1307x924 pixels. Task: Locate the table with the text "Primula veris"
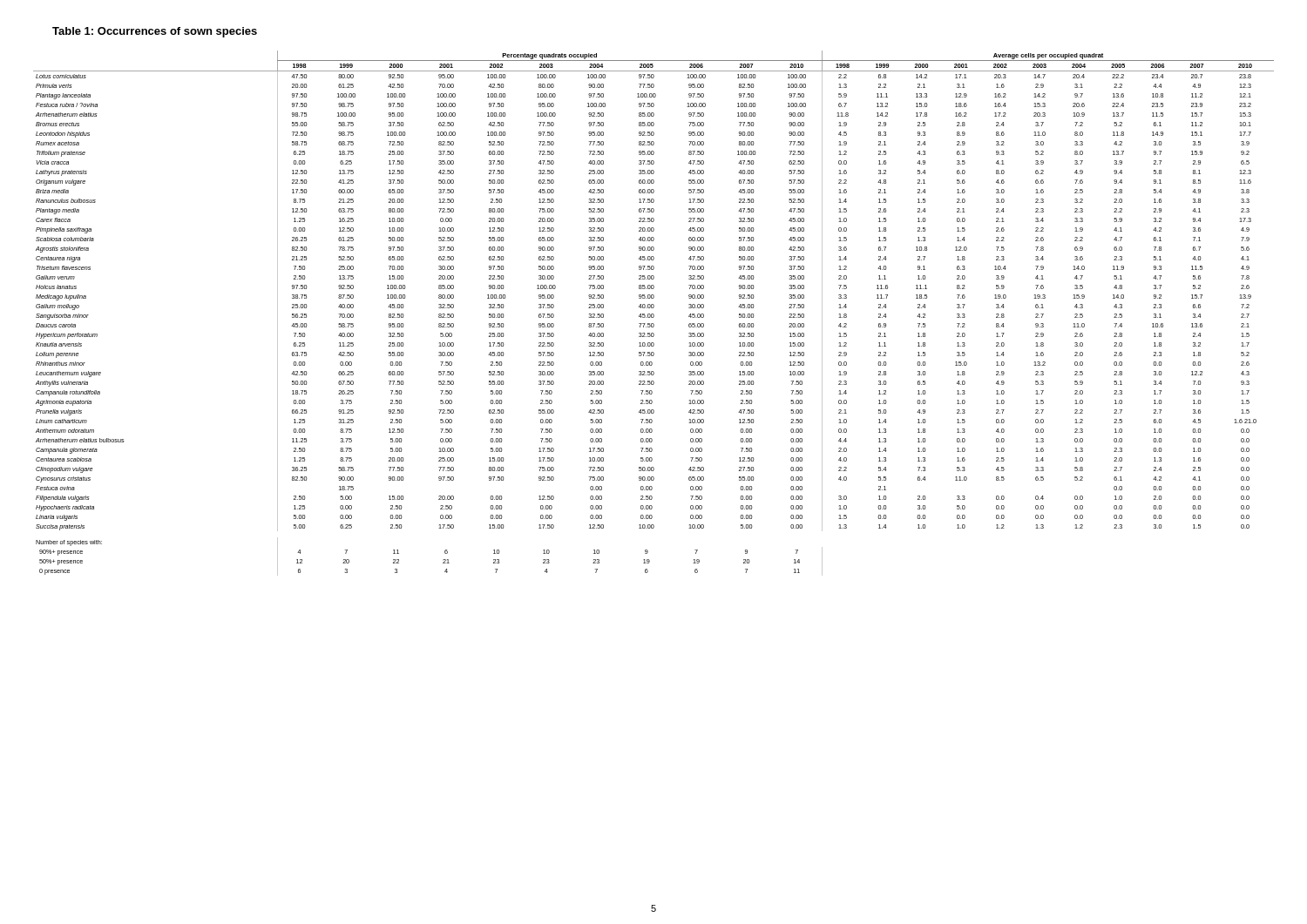(654, 452)
